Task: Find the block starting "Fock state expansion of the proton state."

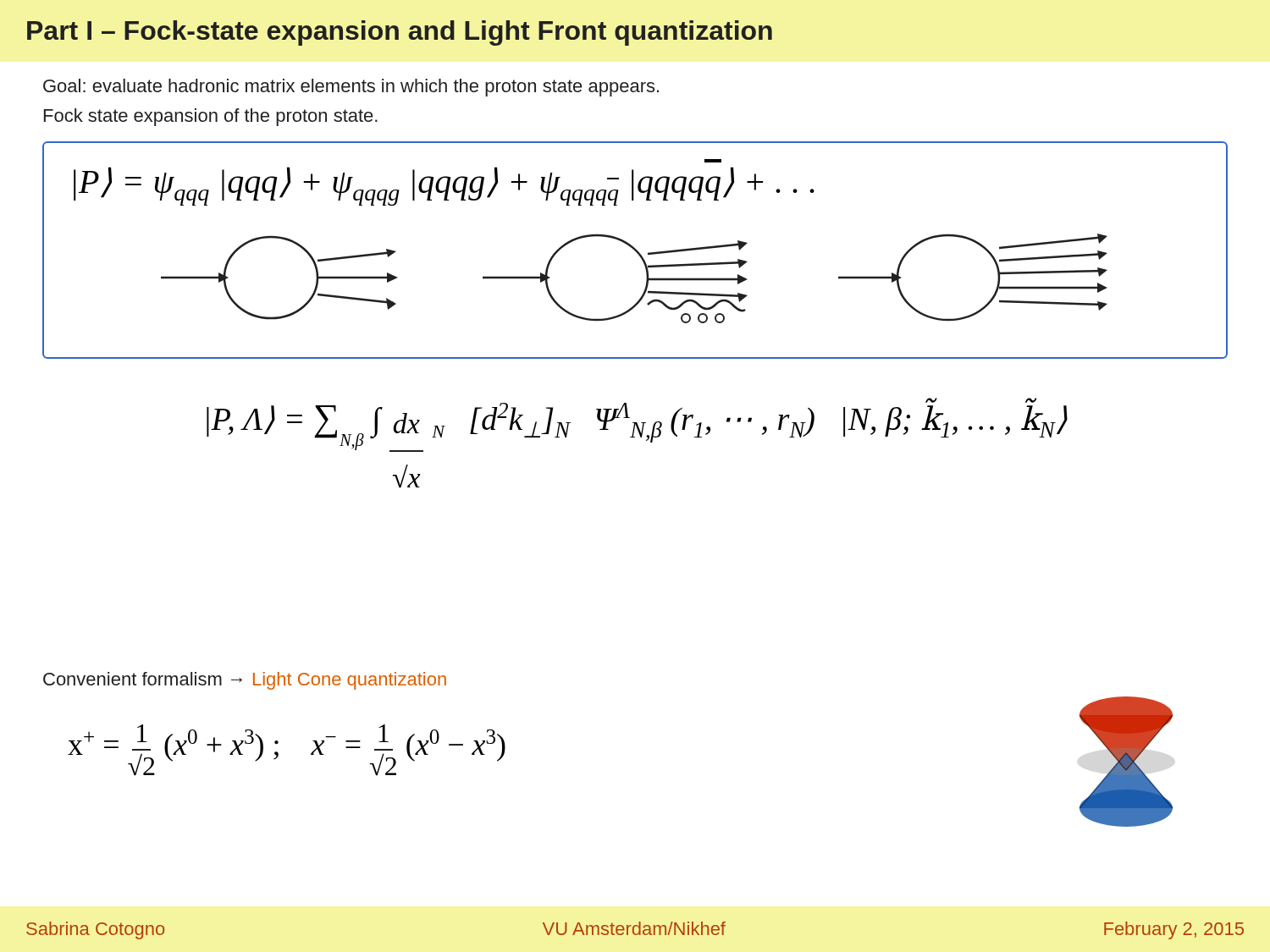Action: [x=211, y=115]
